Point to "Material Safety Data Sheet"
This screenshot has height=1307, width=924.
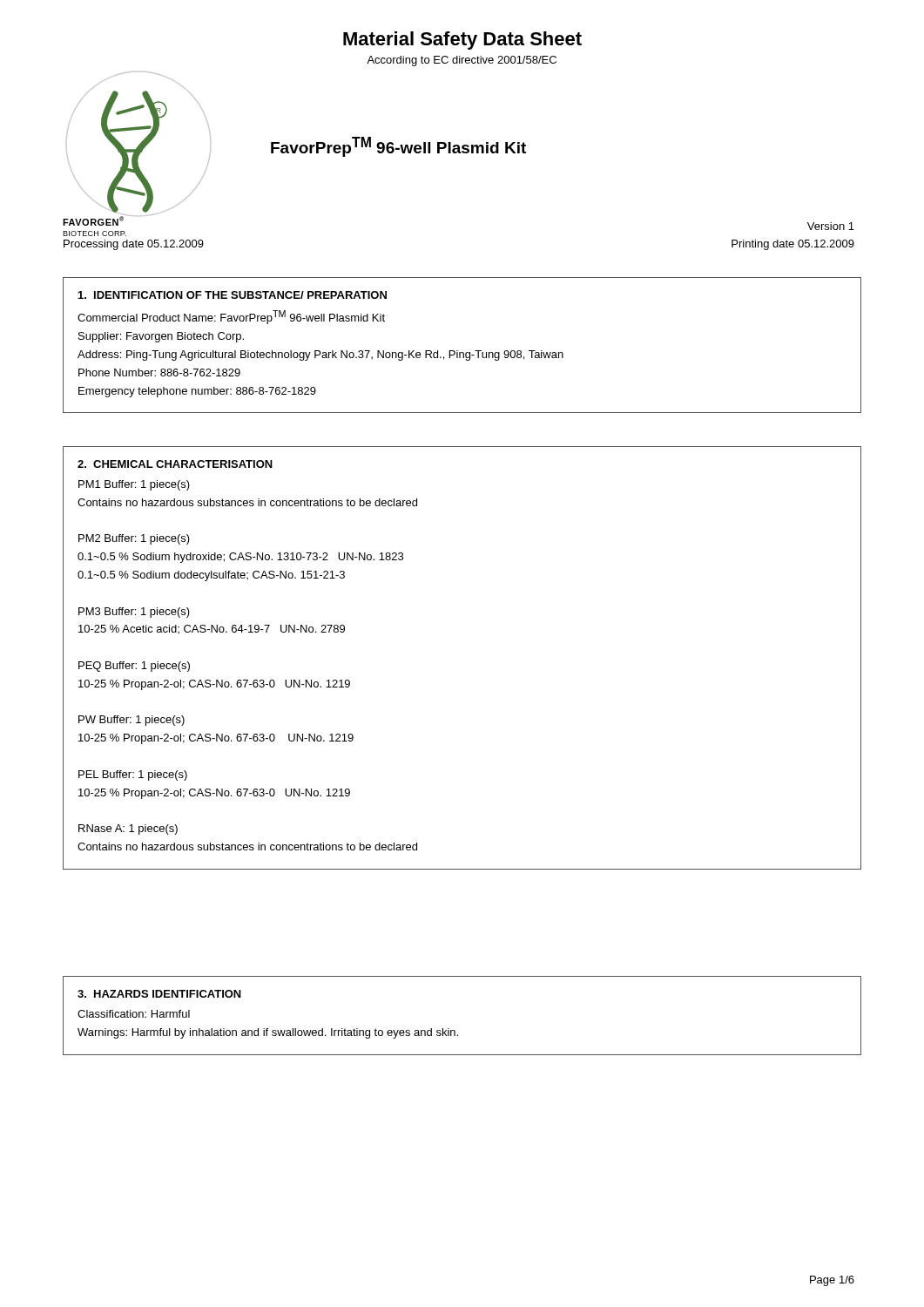[x=462, y=39]
